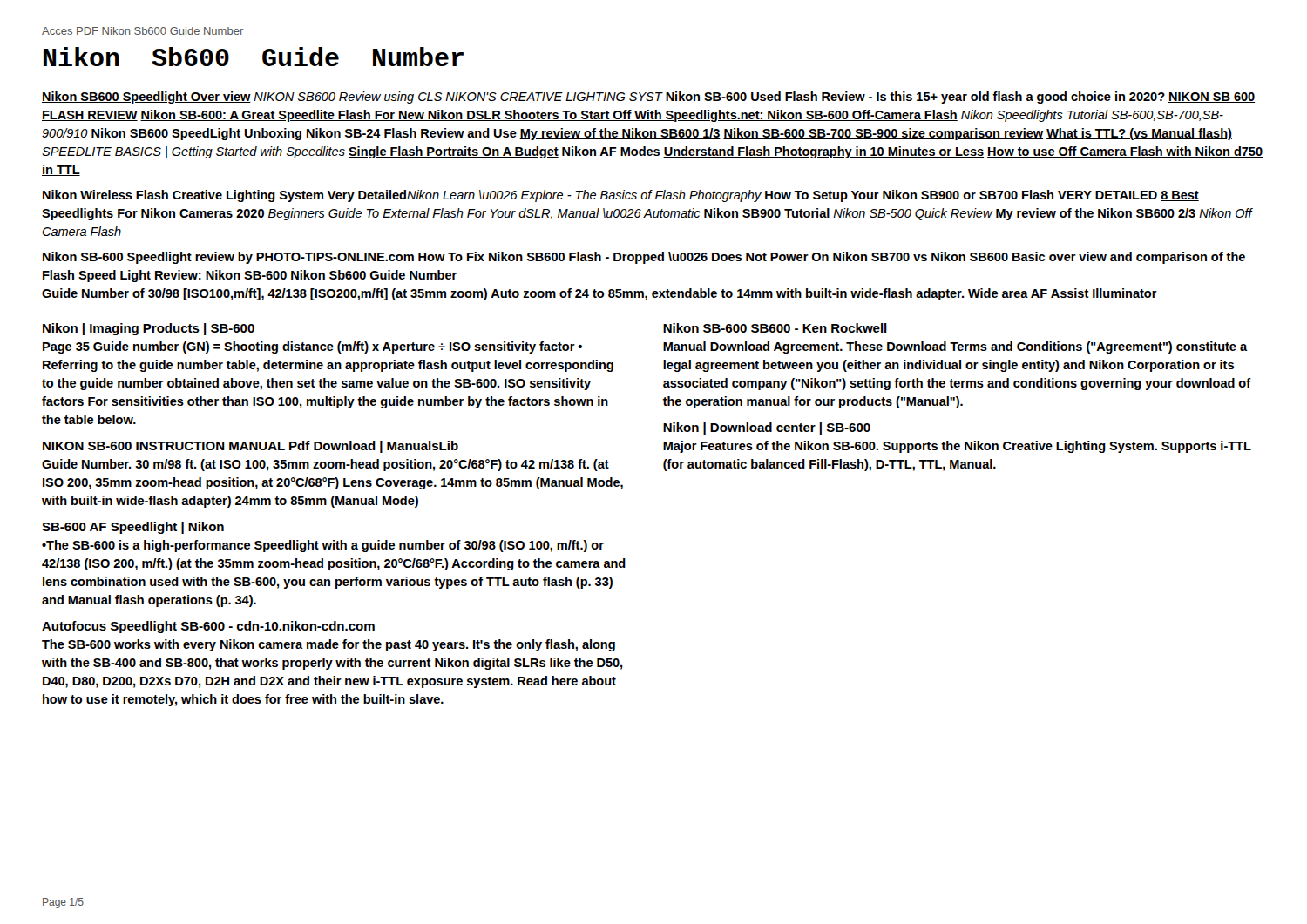Locate the text starting "Nikon SB-600 SB600"
1307x924 pixels.
tap(775, 328)
